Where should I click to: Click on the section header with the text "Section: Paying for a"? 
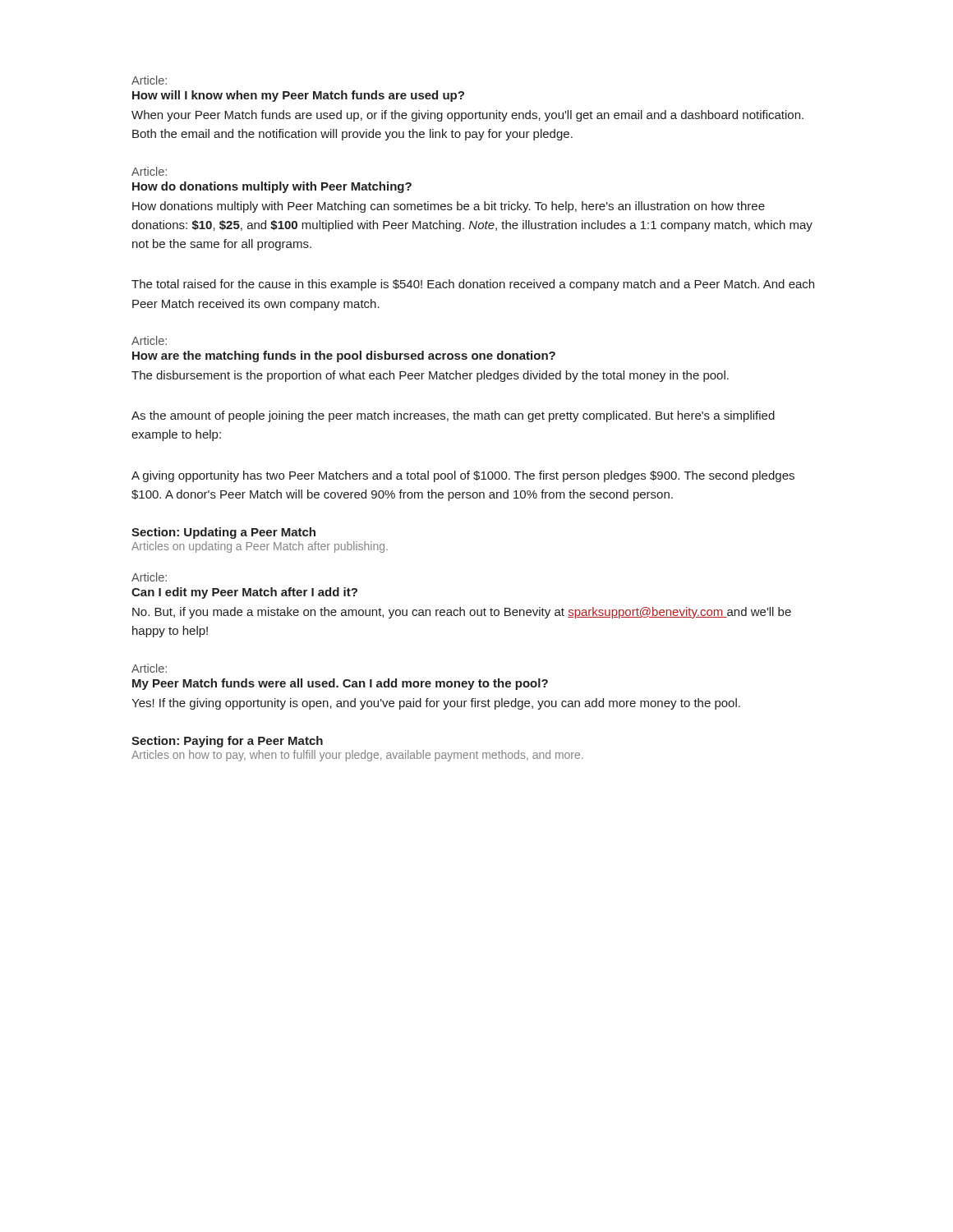(x=227, y=740)
